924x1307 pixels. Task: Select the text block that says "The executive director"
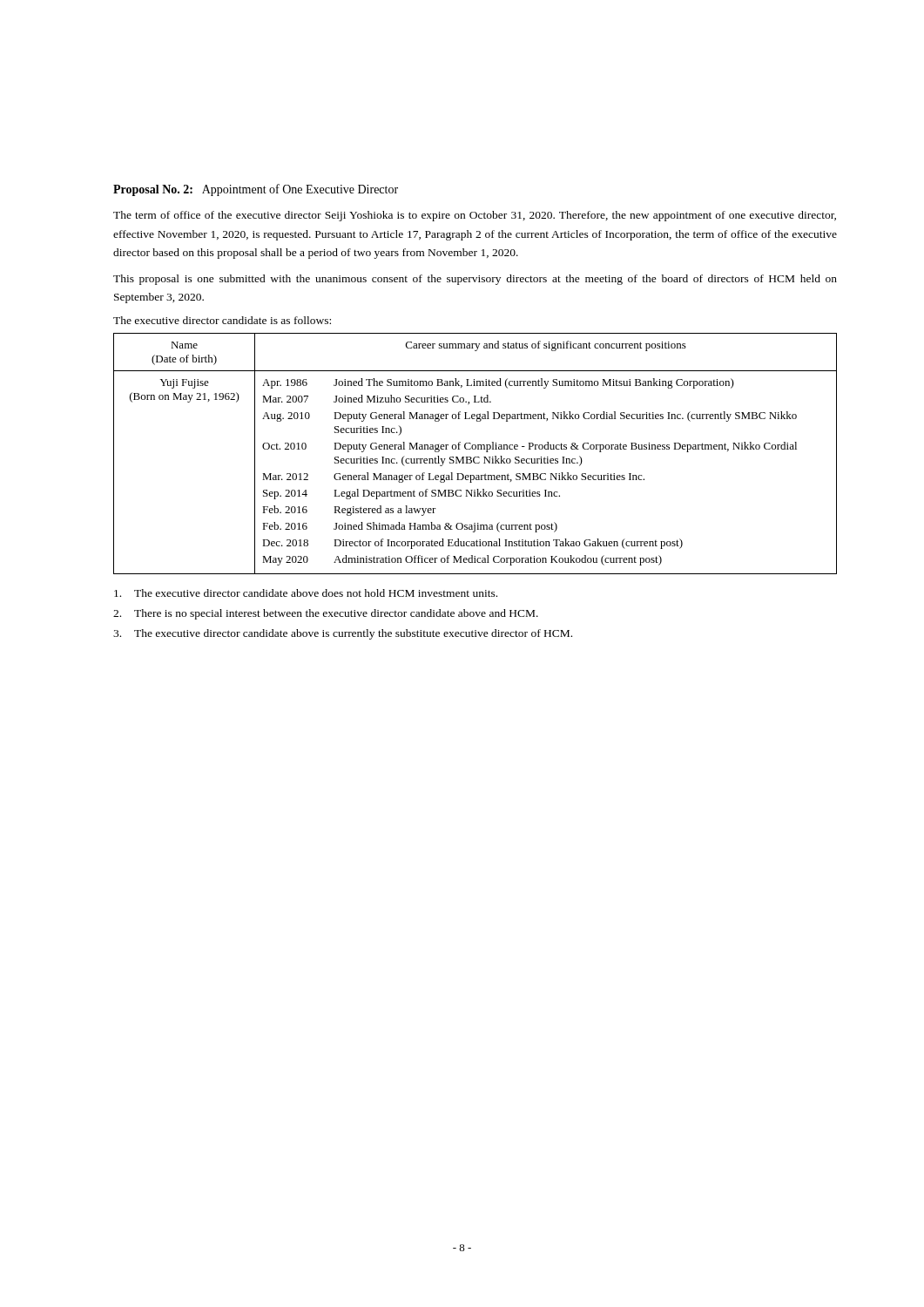(x=223, y=320)
